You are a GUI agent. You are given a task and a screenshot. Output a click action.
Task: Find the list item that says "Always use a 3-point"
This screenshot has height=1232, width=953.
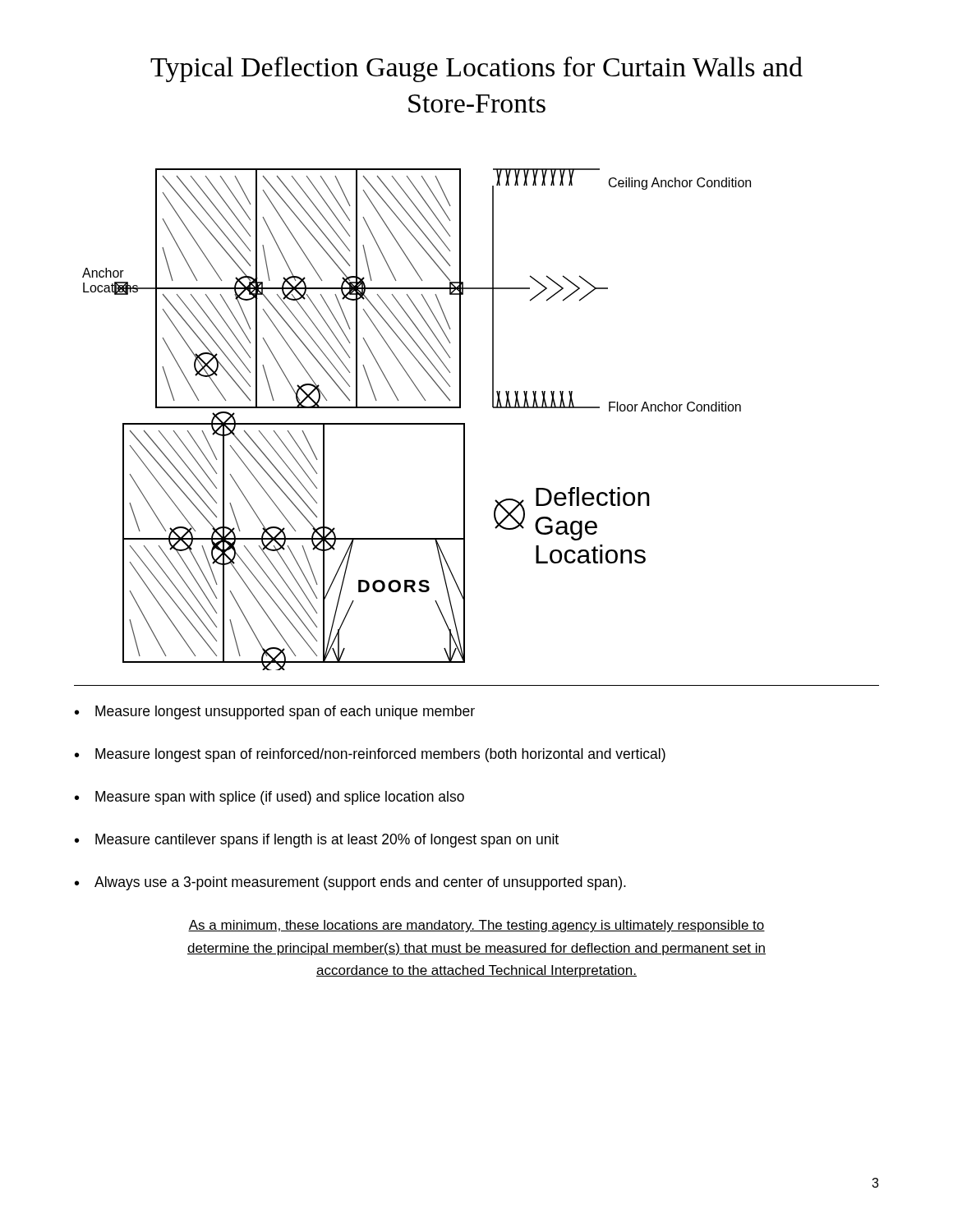point(476,883)
